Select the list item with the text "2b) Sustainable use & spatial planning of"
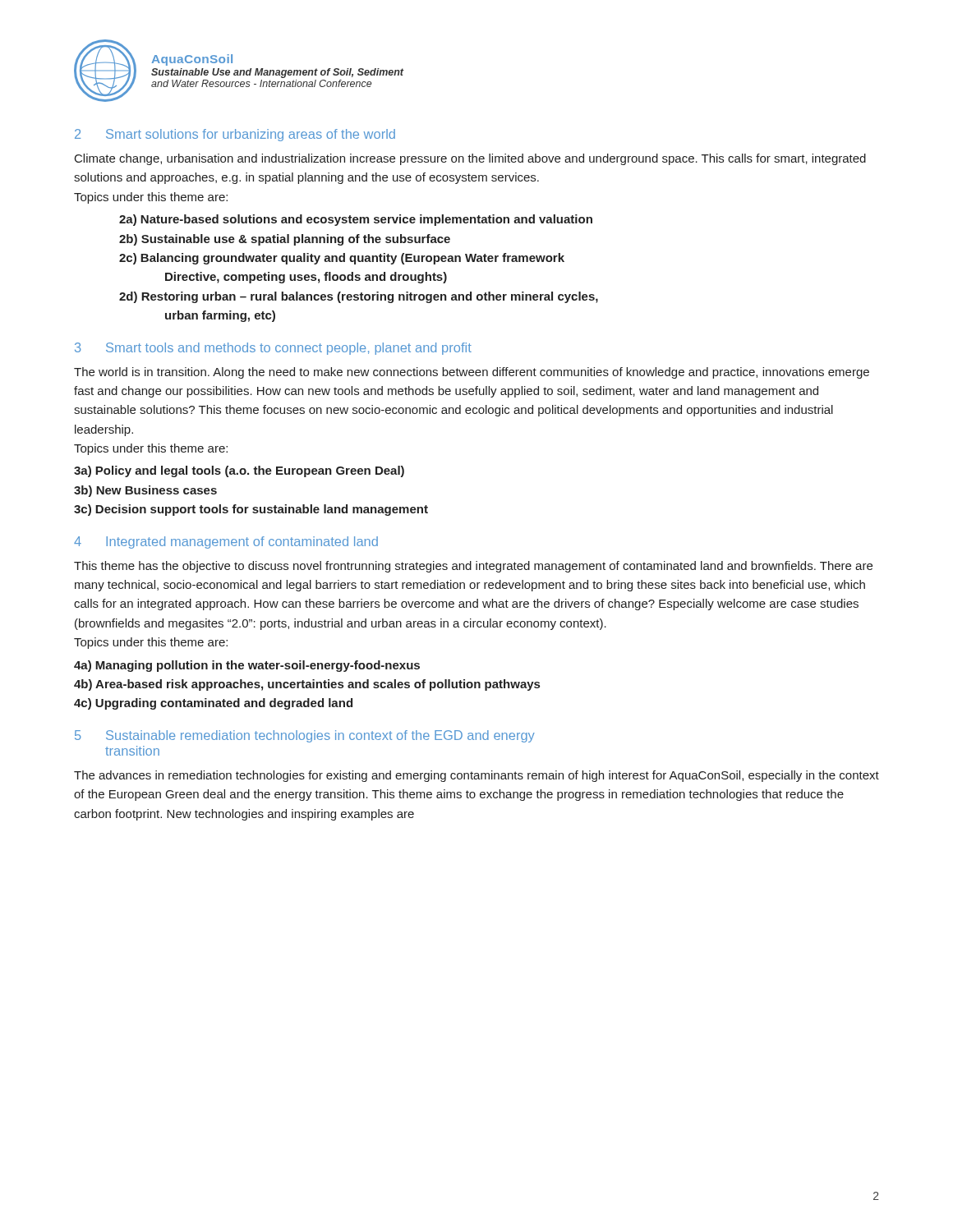This screenshot has width=953, height=1232. point(285,238)
